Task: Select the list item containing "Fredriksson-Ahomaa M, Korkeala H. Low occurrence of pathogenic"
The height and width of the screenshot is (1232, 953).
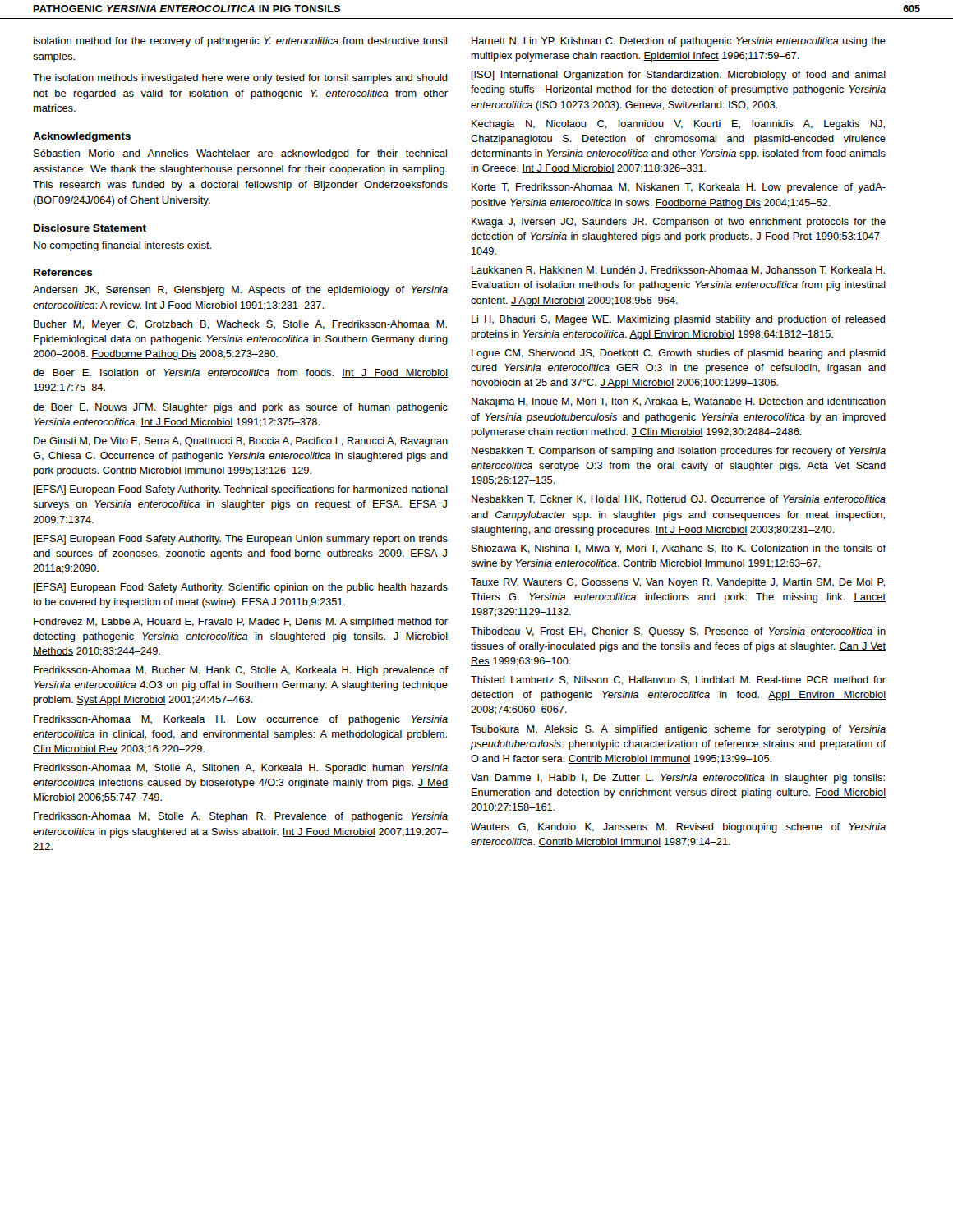Action: 240,734
